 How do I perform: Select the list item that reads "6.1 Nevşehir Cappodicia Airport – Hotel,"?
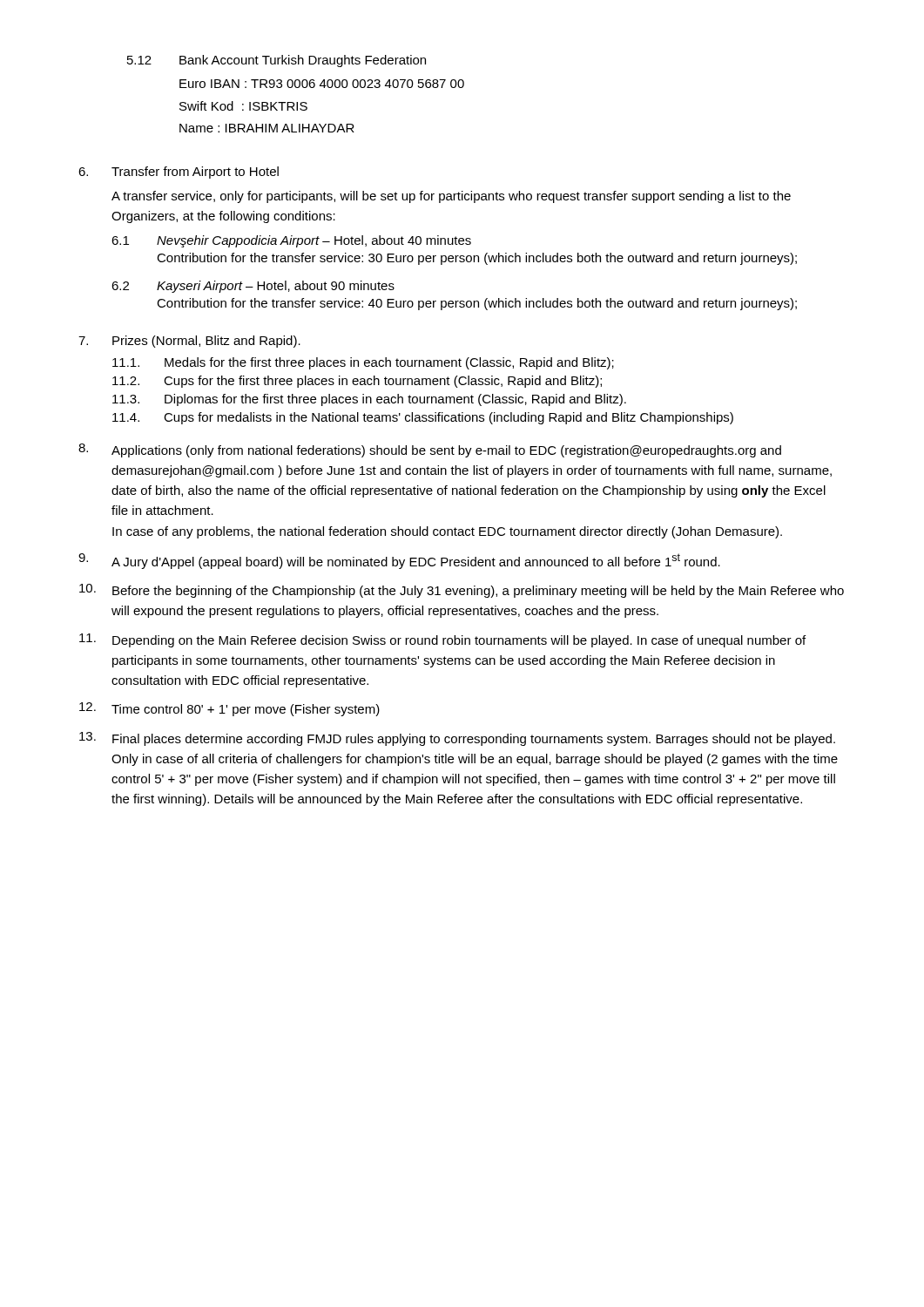(479, 250)
